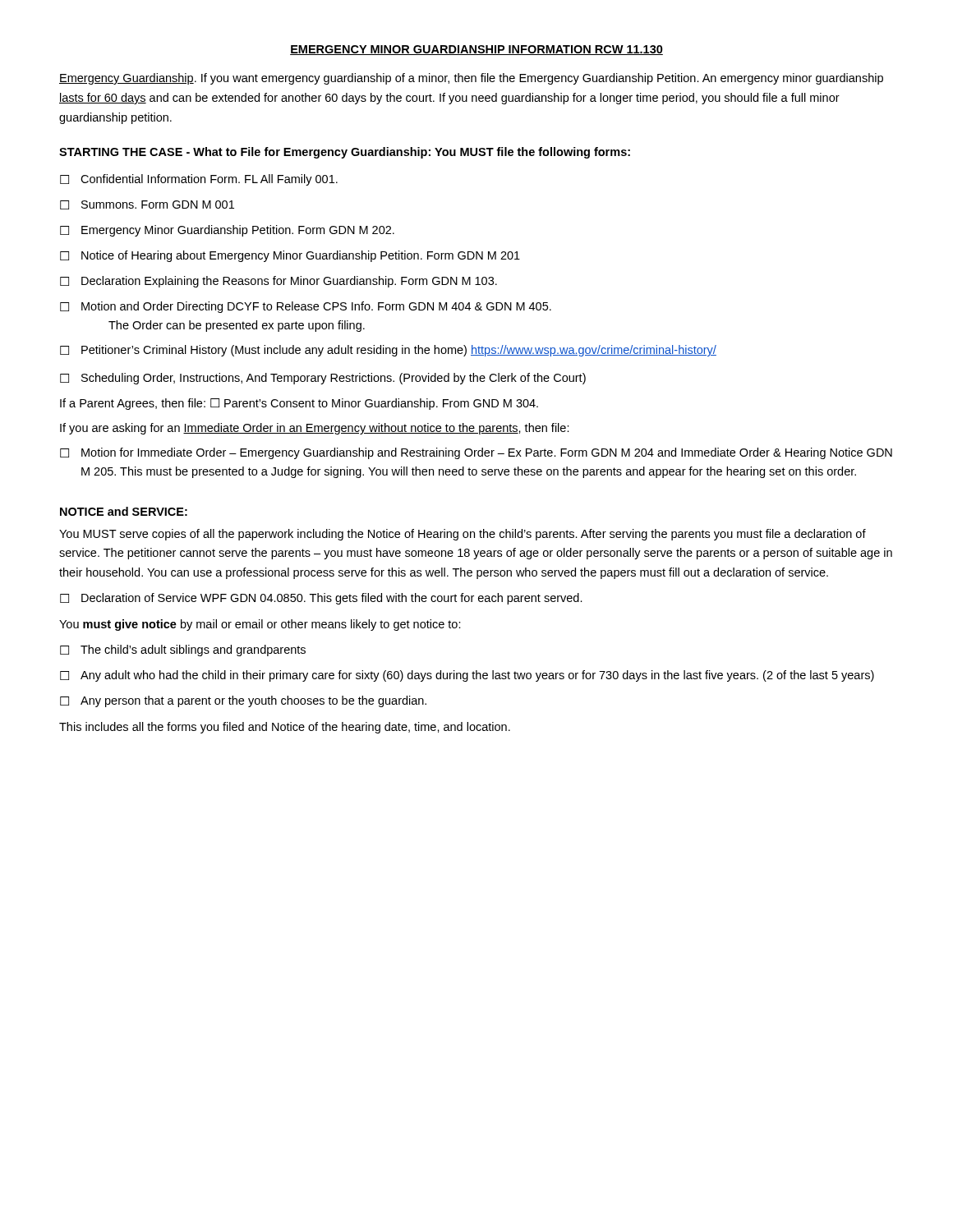Locate the text block starting "☐ Petitioner’s Criminal History (Must include any adult"
The width and height of the screenshot is (953, 1232).
click(476, 351)
